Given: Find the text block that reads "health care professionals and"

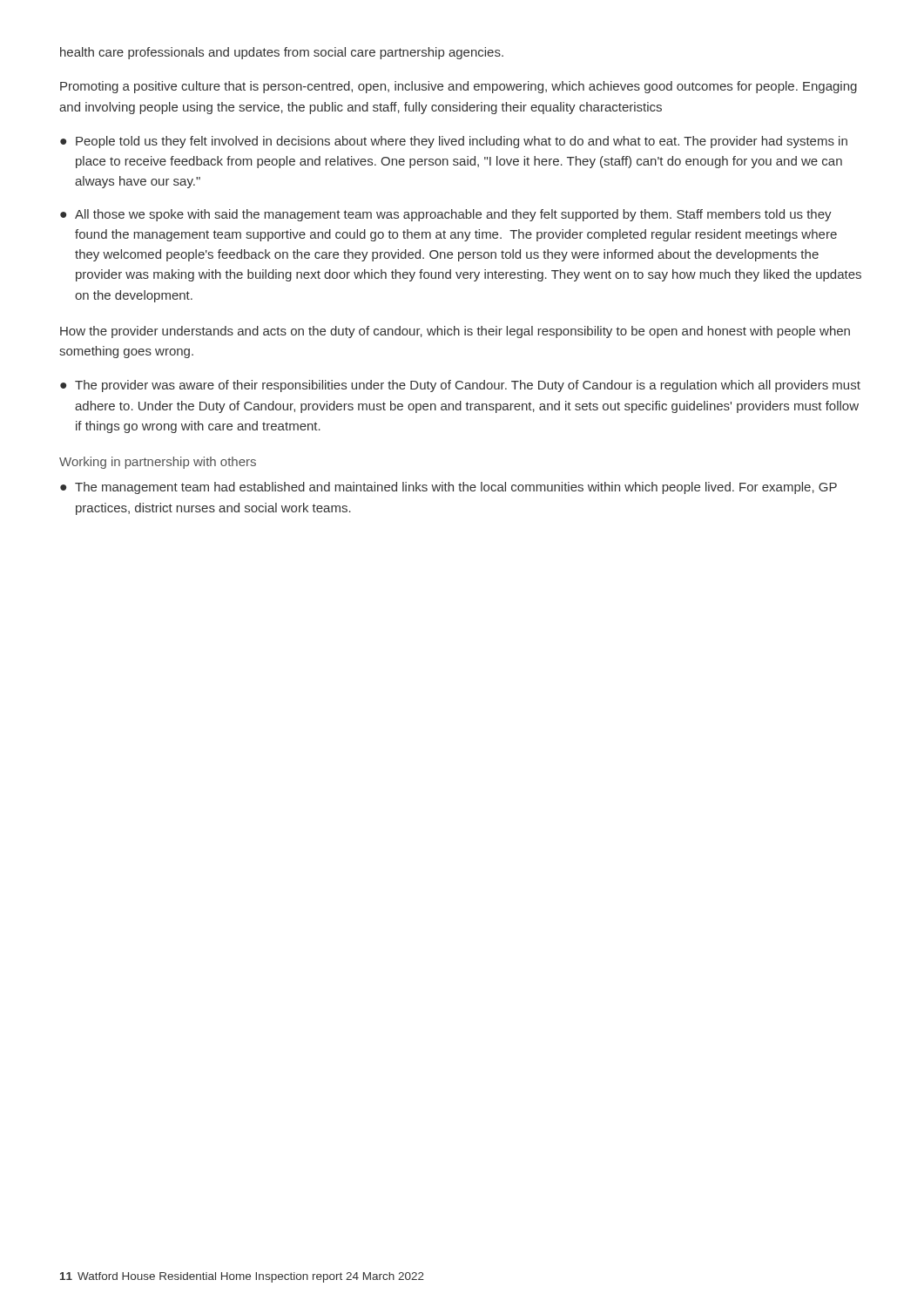Looking at the screenshot, I should (x=282, y=52).
